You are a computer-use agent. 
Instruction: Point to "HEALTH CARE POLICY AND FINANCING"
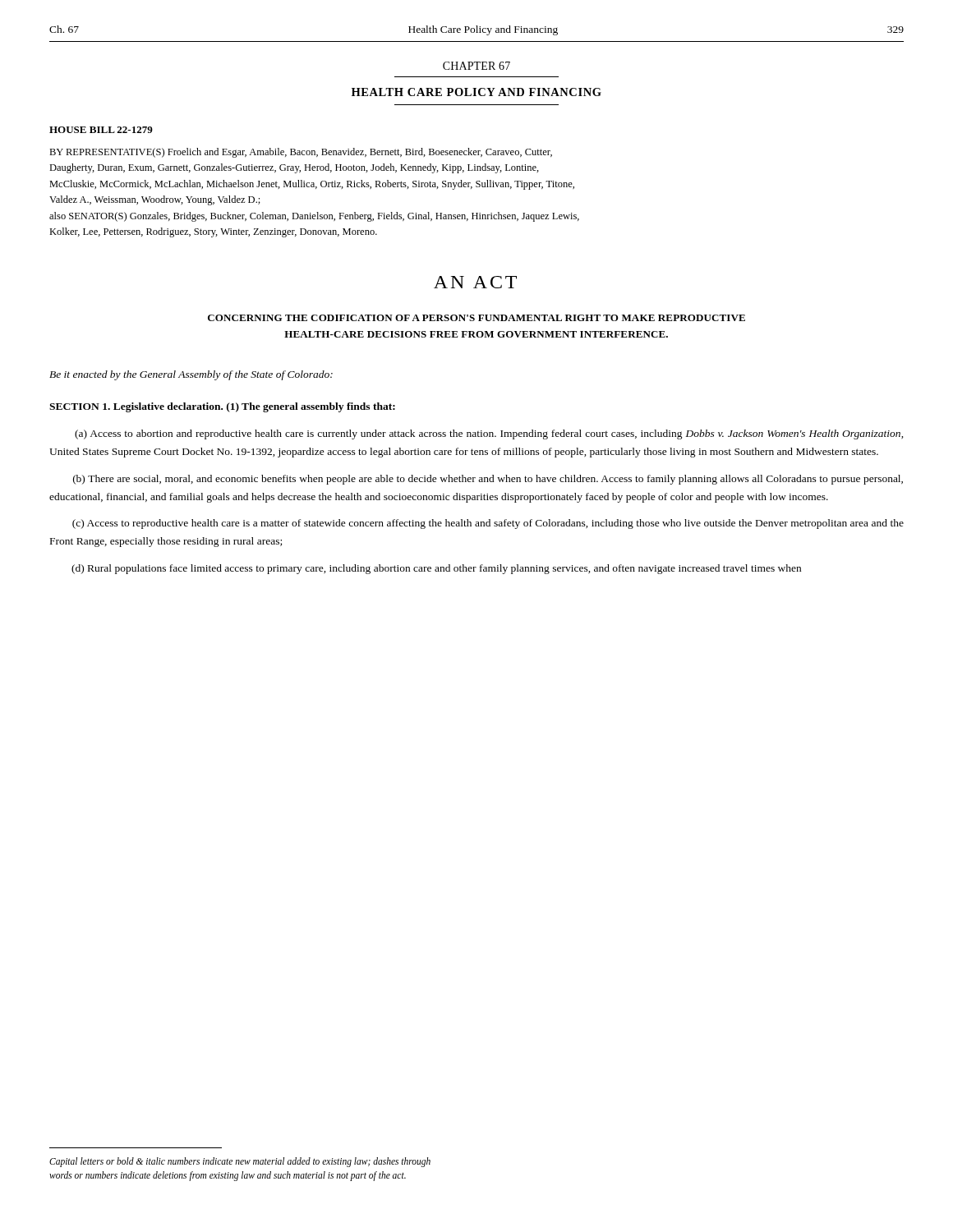click(476, 92)
